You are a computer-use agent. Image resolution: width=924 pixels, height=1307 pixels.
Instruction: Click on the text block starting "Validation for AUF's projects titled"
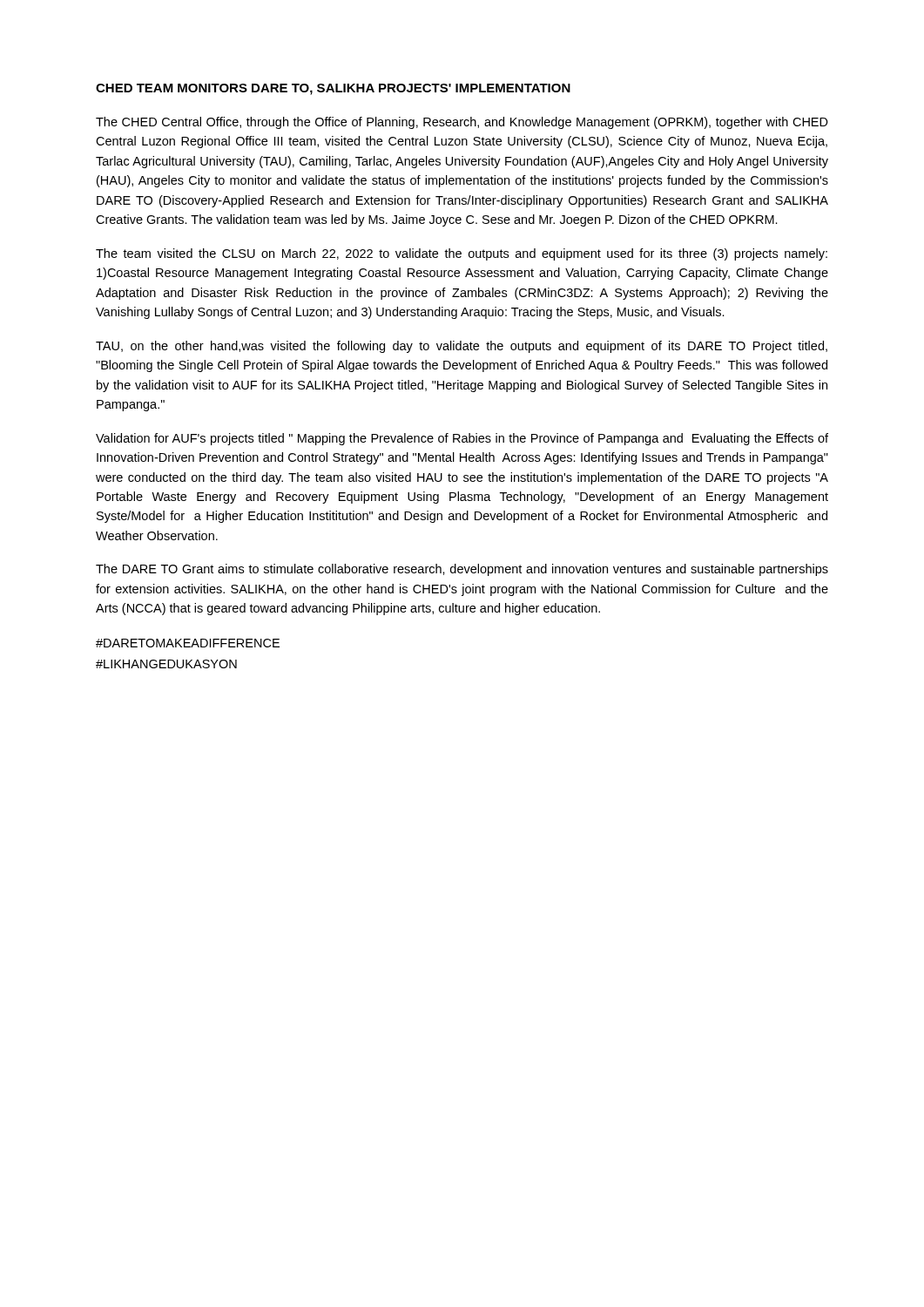click(462, 487)
